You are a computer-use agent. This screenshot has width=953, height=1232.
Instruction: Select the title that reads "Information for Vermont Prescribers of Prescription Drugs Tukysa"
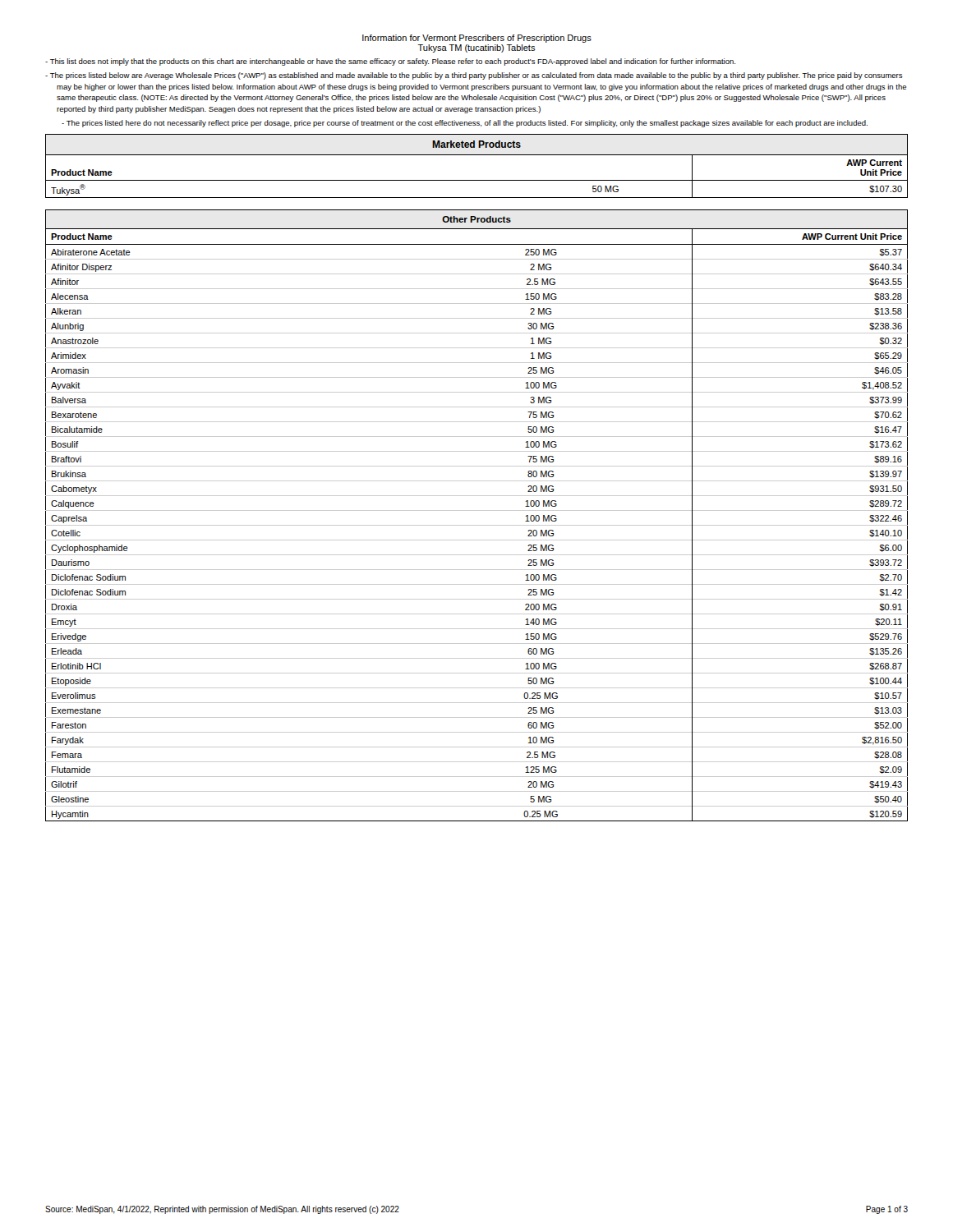[476, 43]
